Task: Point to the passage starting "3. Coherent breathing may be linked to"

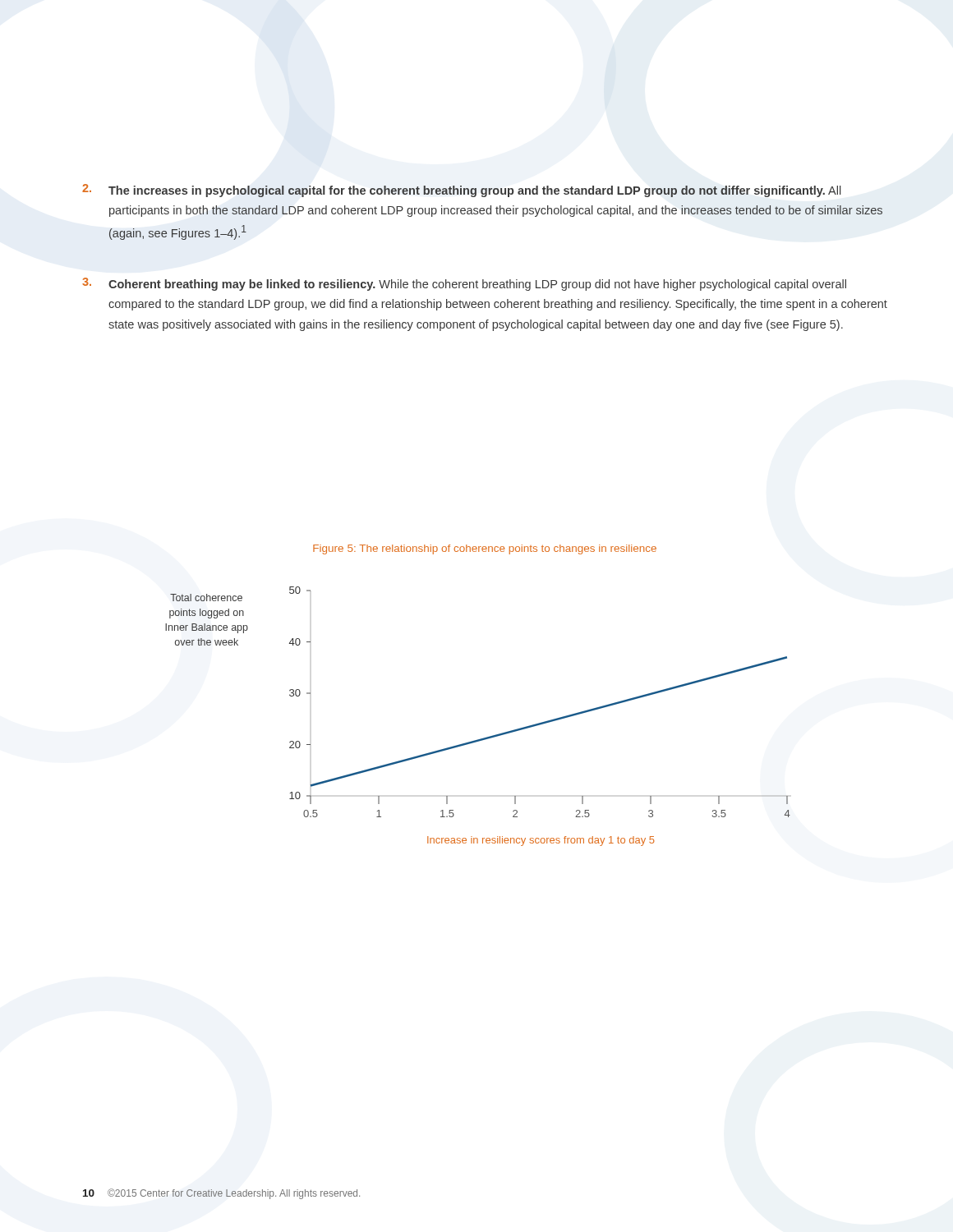Action: click(x=485, y=304)
